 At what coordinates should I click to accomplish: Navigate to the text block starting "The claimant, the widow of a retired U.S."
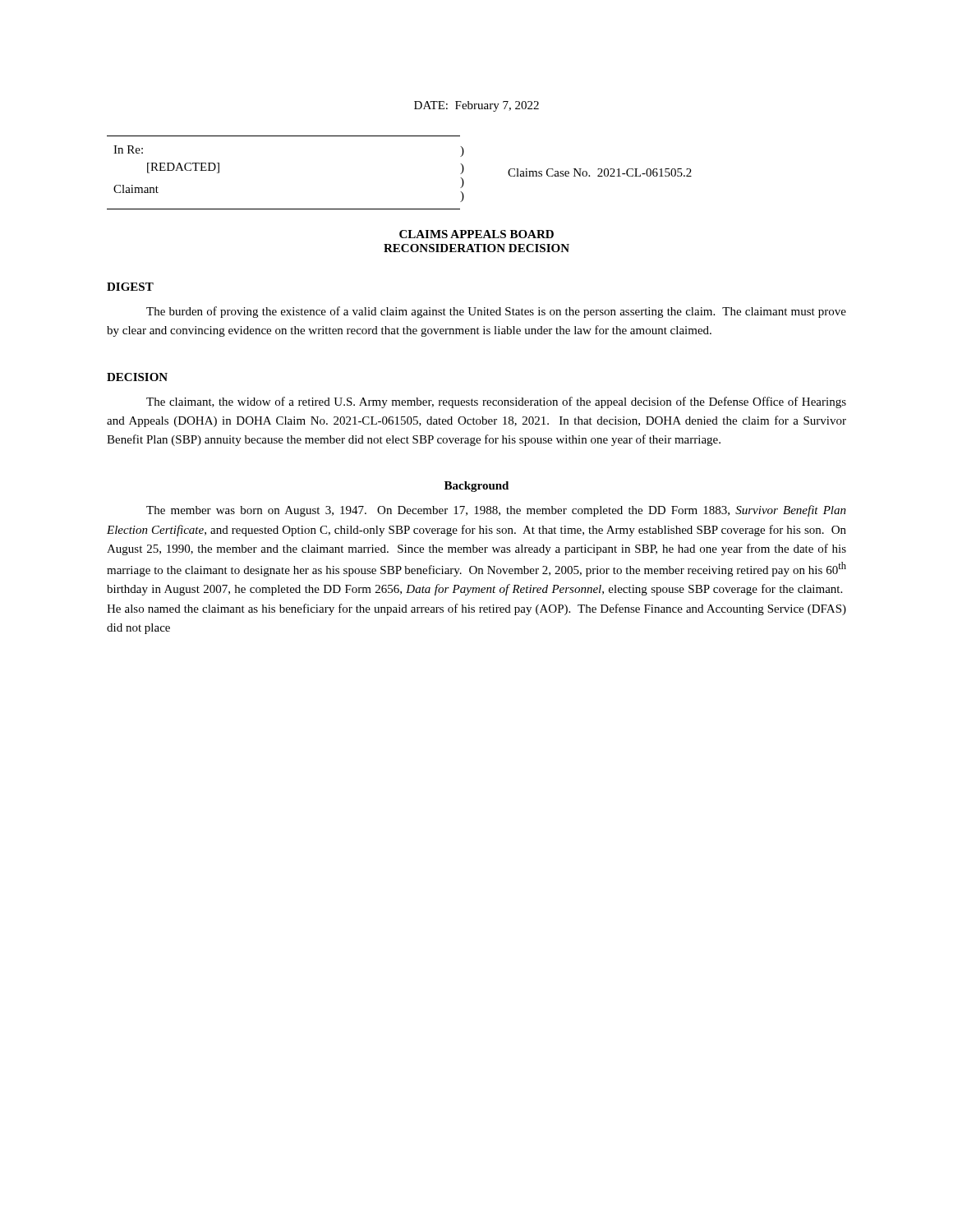click(x=476, y=421)
